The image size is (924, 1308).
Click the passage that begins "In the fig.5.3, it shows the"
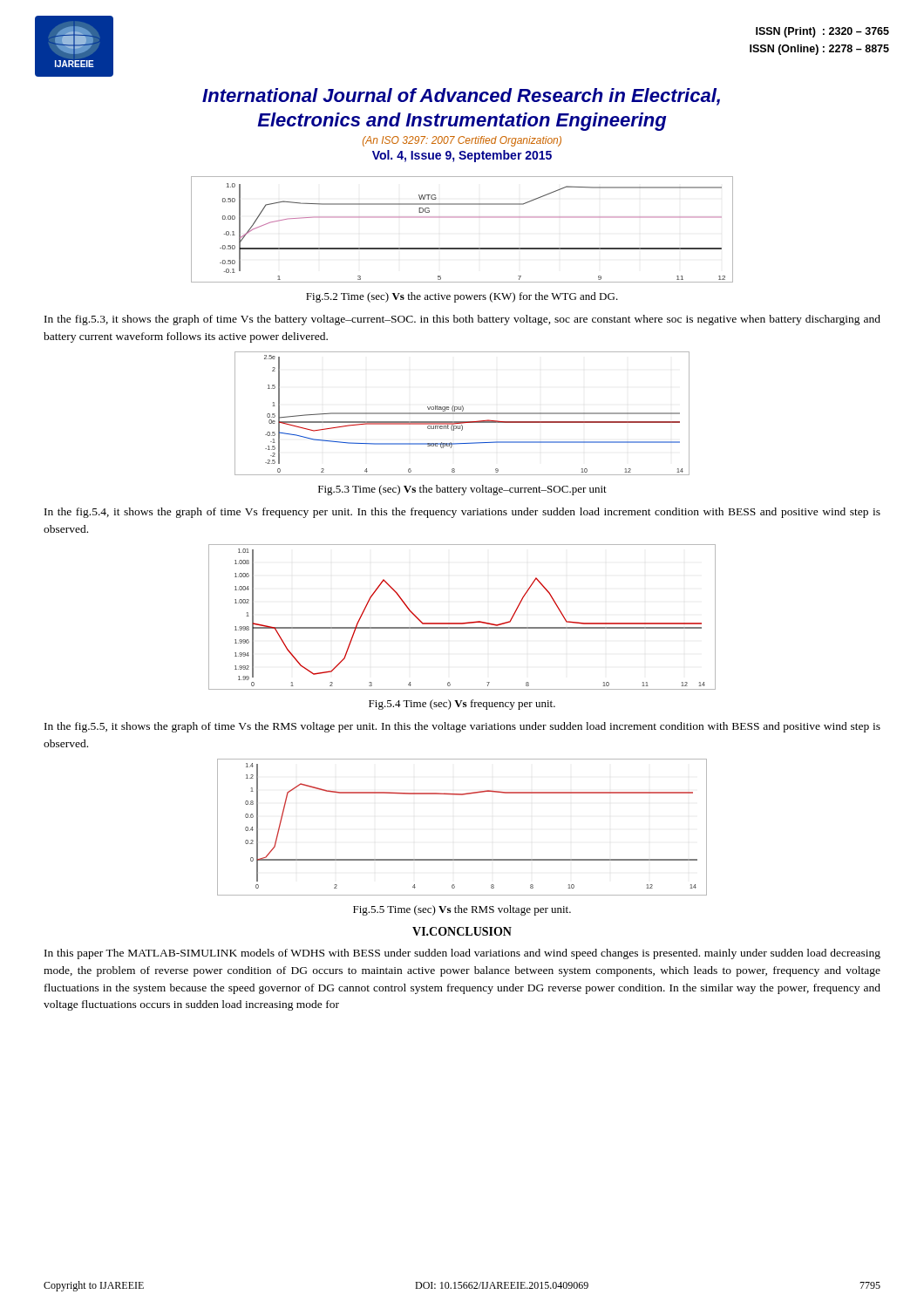[x=462, y=327]
